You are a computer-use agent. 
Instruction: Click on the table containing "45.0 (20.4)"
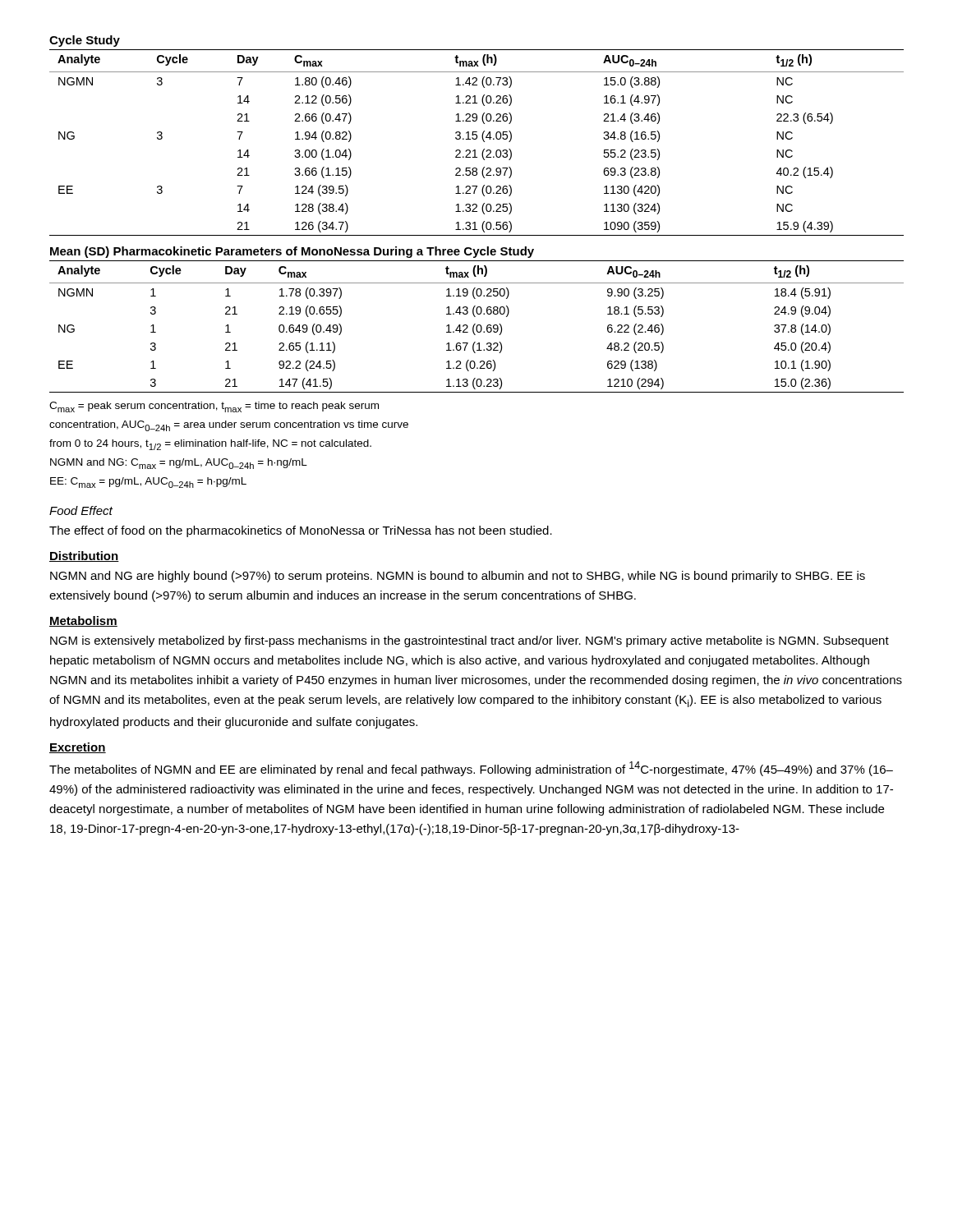[476, 326]
